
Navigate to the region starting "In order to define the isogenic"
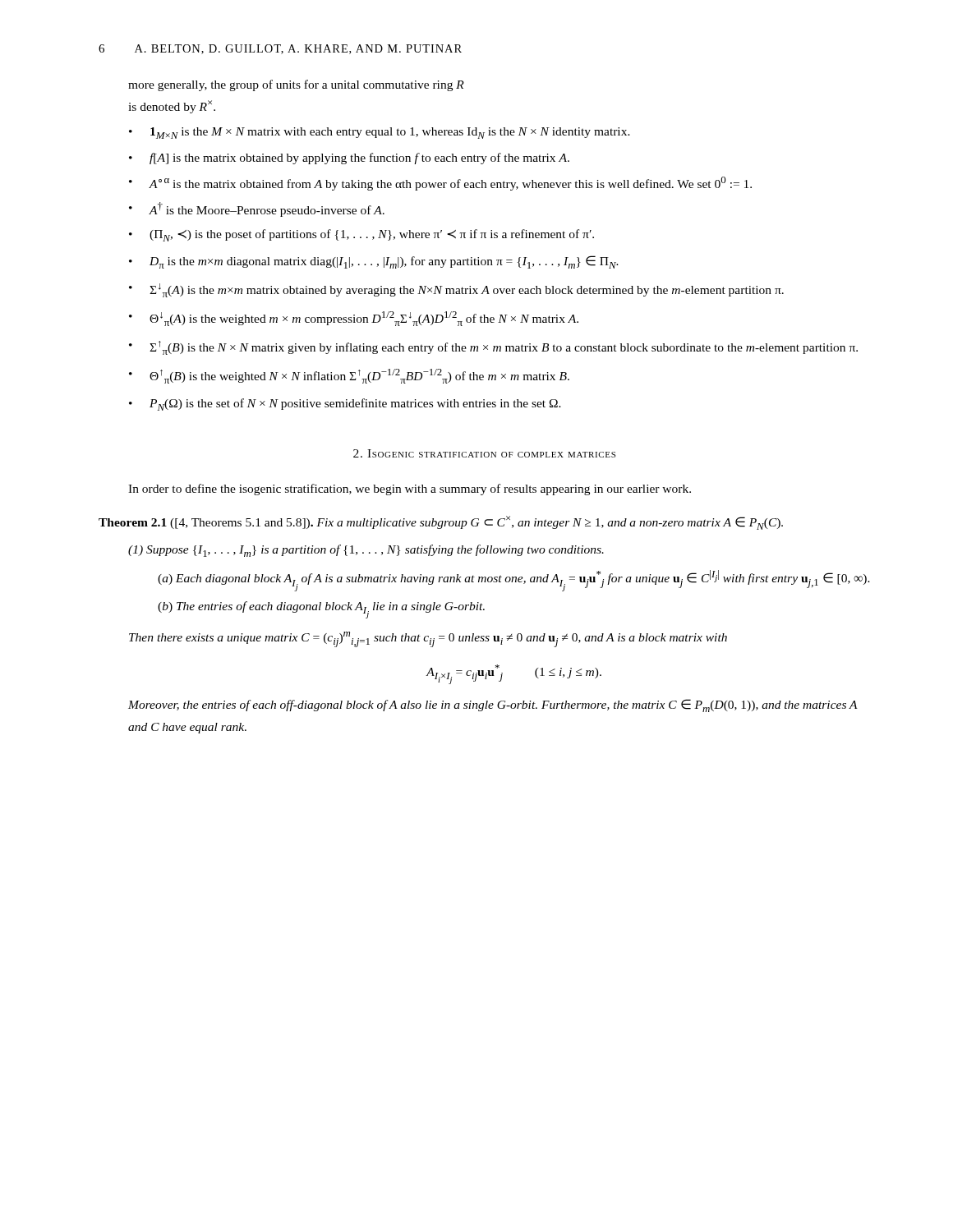point(410,488)
